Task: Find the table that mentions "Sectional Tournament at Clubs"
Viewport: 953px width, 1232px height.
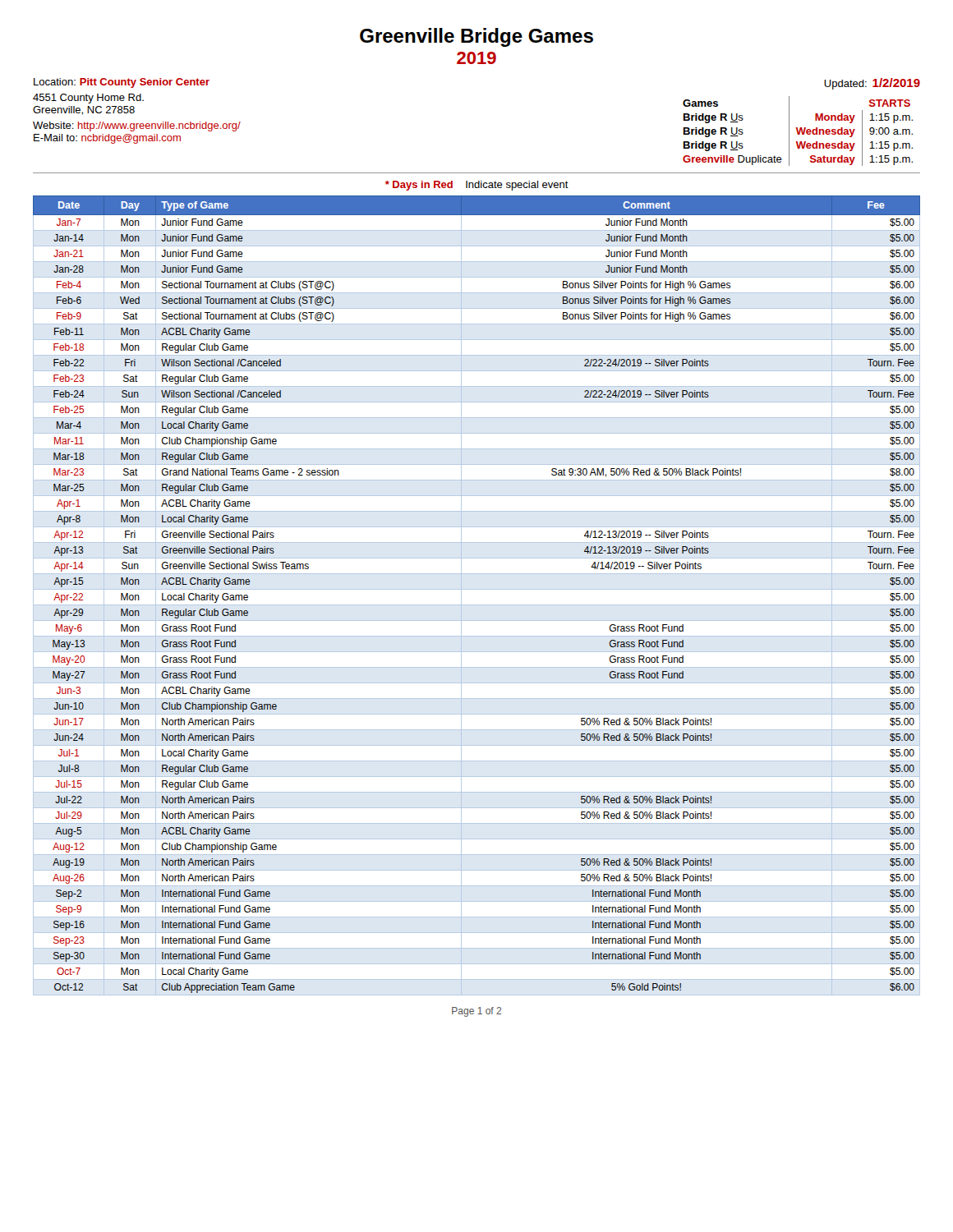Action: pos(476,595)
